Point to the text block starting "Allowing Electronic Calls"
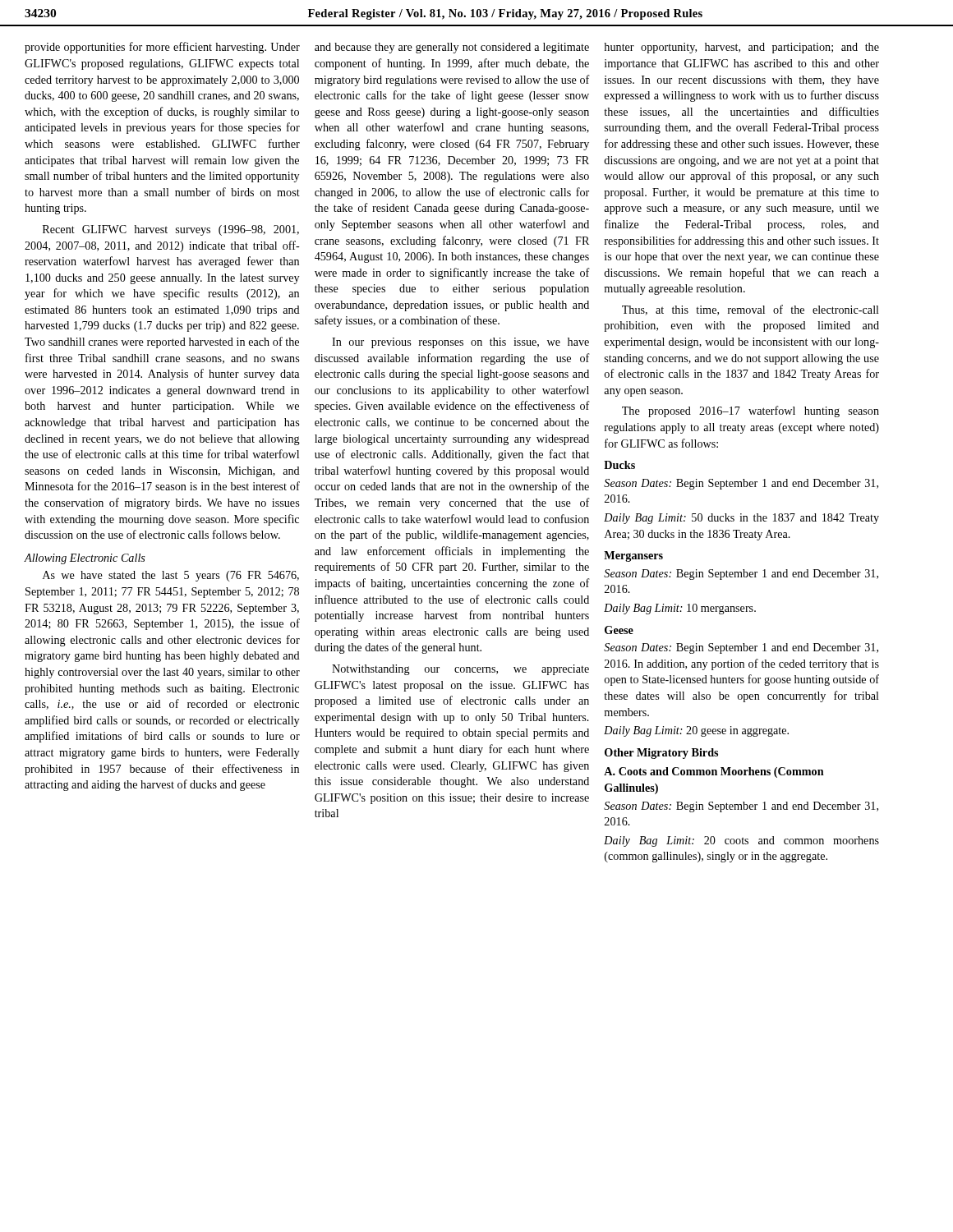This screenshot has width=953, height=1232. pos(85,559)
